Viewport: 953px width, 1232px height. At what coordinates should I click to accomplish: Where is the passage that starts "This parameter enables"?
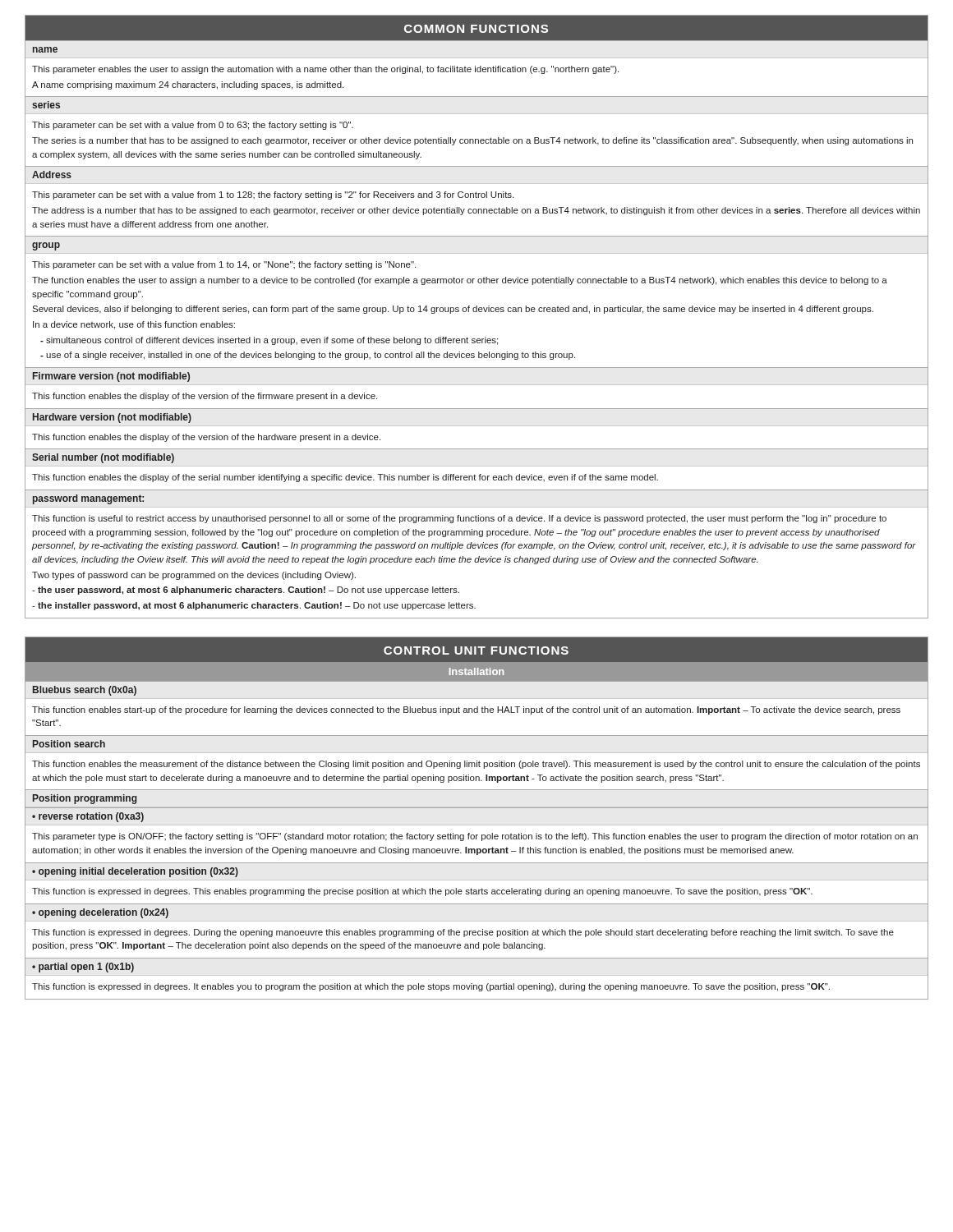(x=476, y=77)
